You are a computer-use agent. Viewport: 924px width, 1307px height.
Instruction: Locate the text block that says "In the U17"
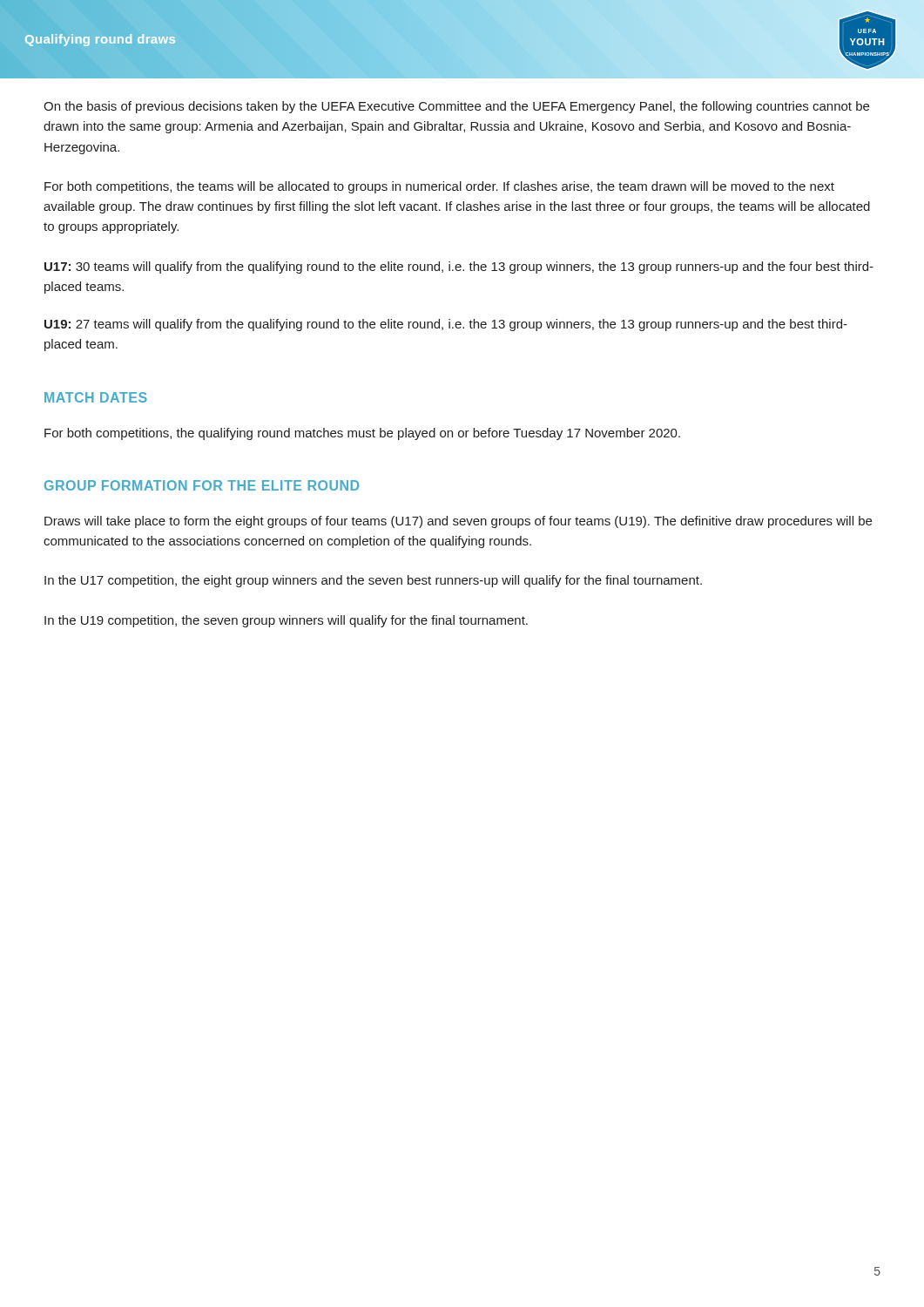[x=373, y=580]
